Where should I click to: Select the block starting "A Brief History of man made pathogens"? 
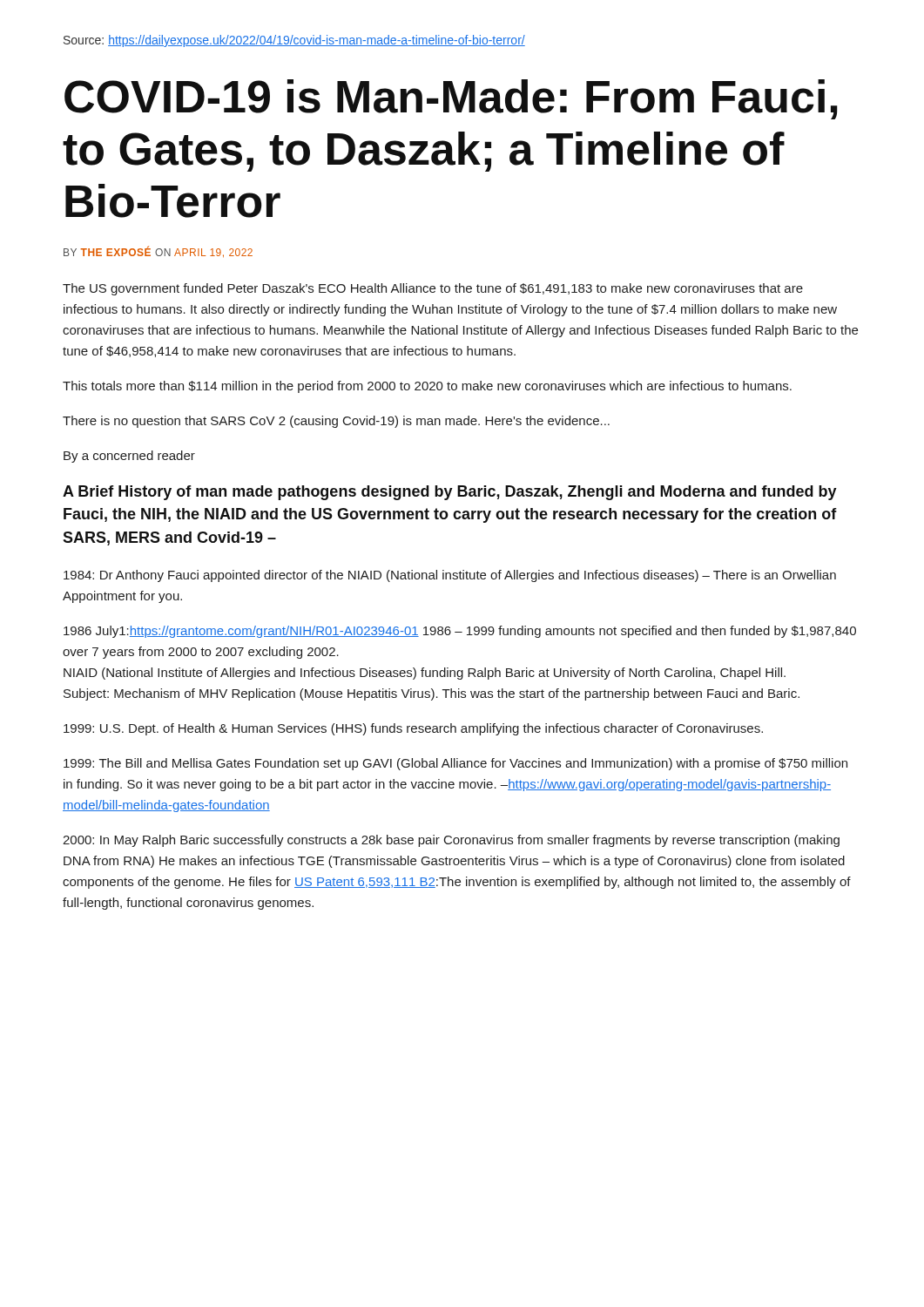click(462, 515)
